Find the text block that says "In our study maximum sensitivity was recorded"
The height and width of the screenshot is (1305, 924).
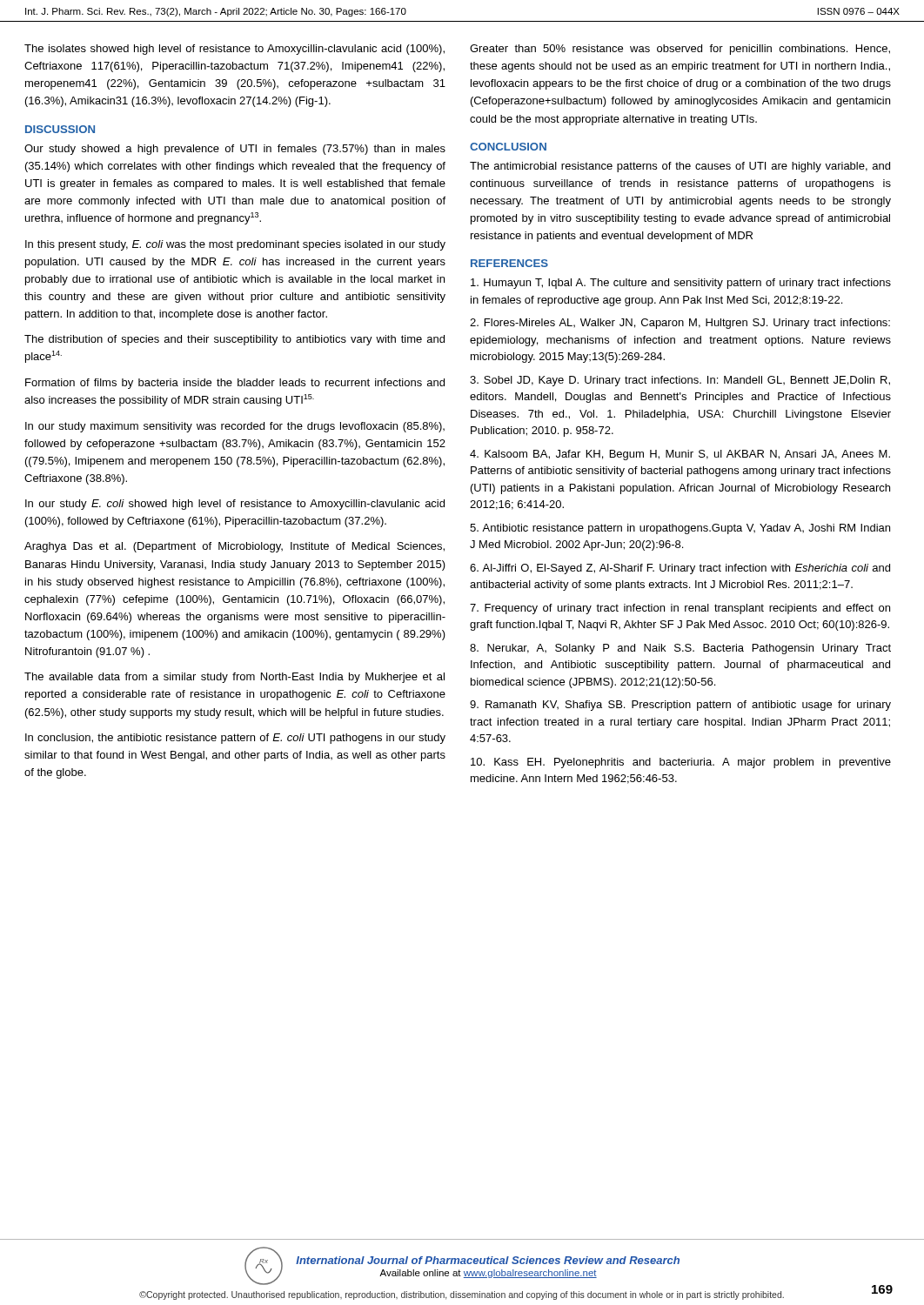[235, 452]
